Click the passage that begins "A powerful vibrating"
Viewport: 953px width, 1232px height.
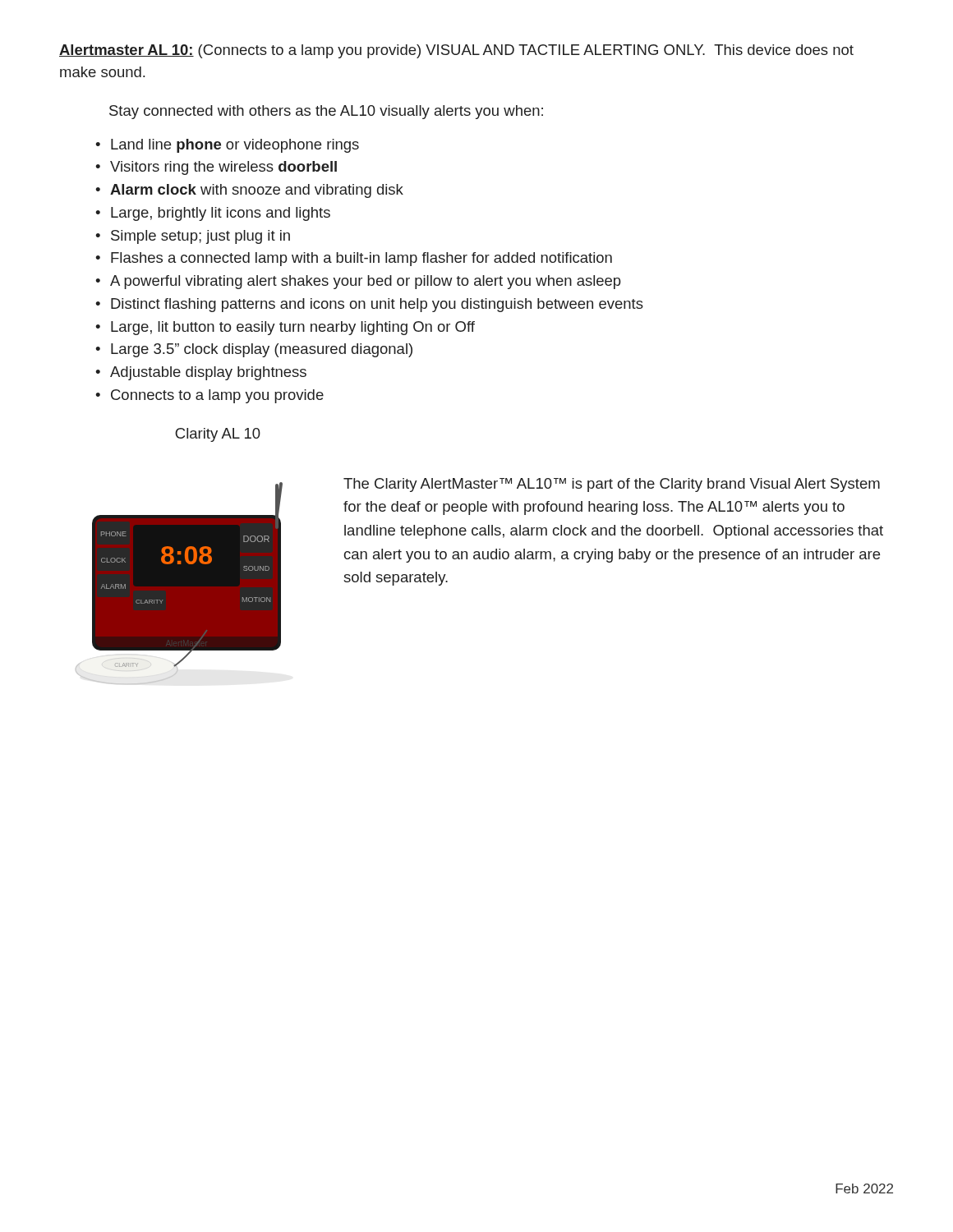(366, 281)
